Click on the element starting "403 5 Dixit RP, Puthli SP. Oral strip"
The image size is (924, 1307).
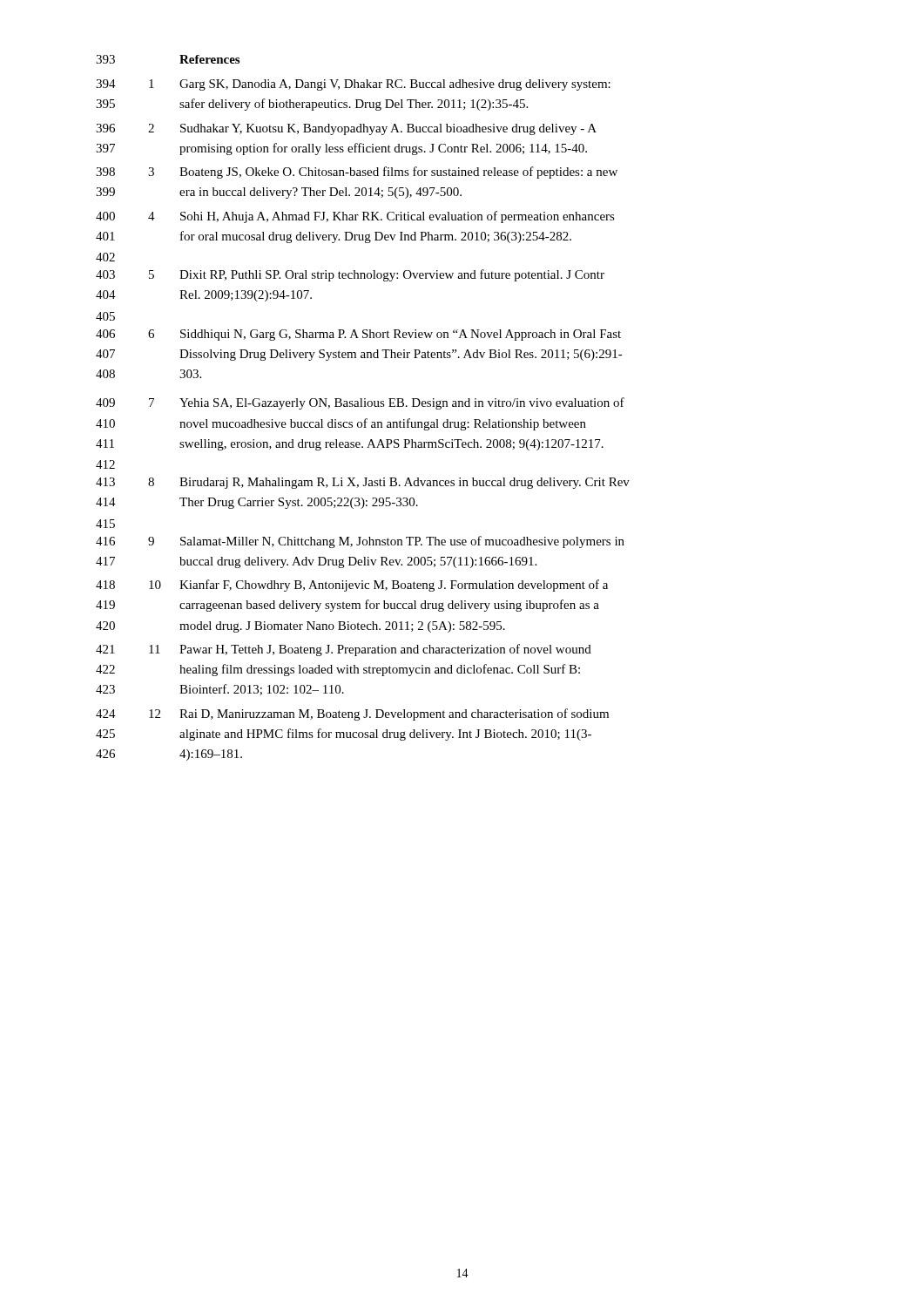[x=475, y=285]
